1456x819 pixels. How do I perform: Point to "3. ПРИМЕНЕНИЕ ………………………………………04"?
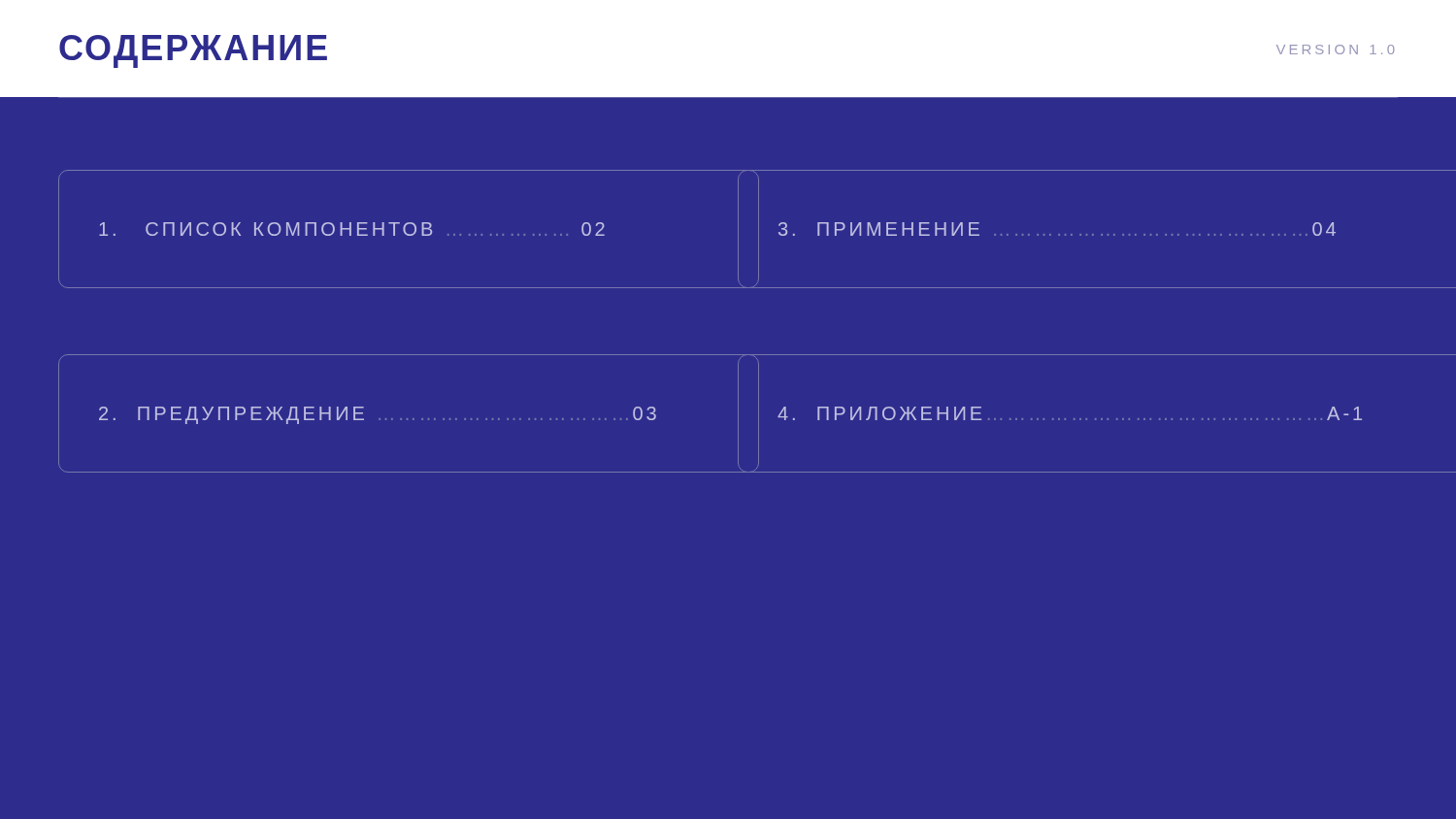pos(1058,229)
